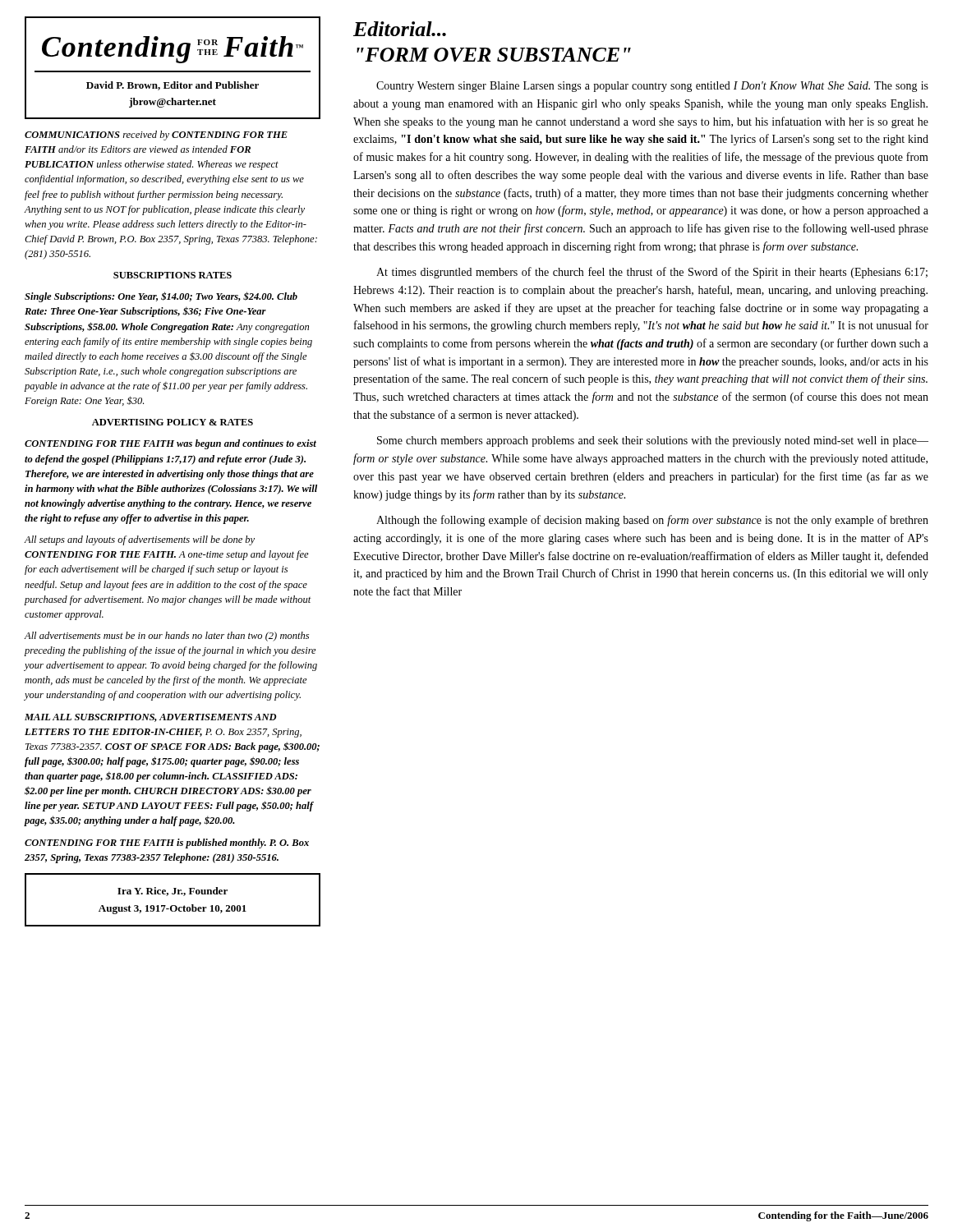The image size is (953, 1232).
Task: Point to the block beginning "All advertisements must be"
Action: 173,665
